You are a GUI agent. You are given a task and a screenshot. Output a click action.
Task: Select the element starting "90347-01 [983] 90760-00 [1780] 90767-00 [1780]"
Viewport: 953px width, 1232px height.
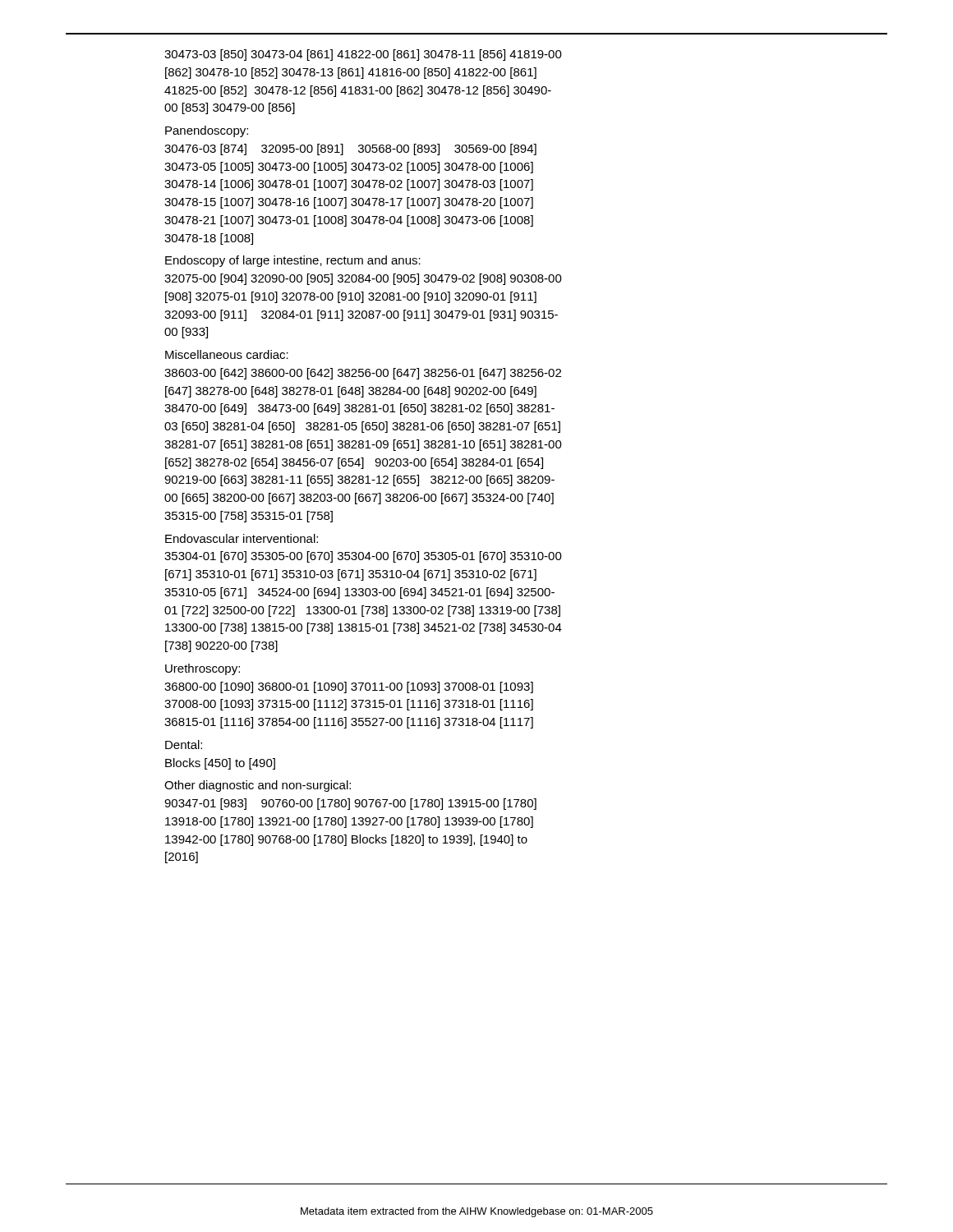[351, 830]
